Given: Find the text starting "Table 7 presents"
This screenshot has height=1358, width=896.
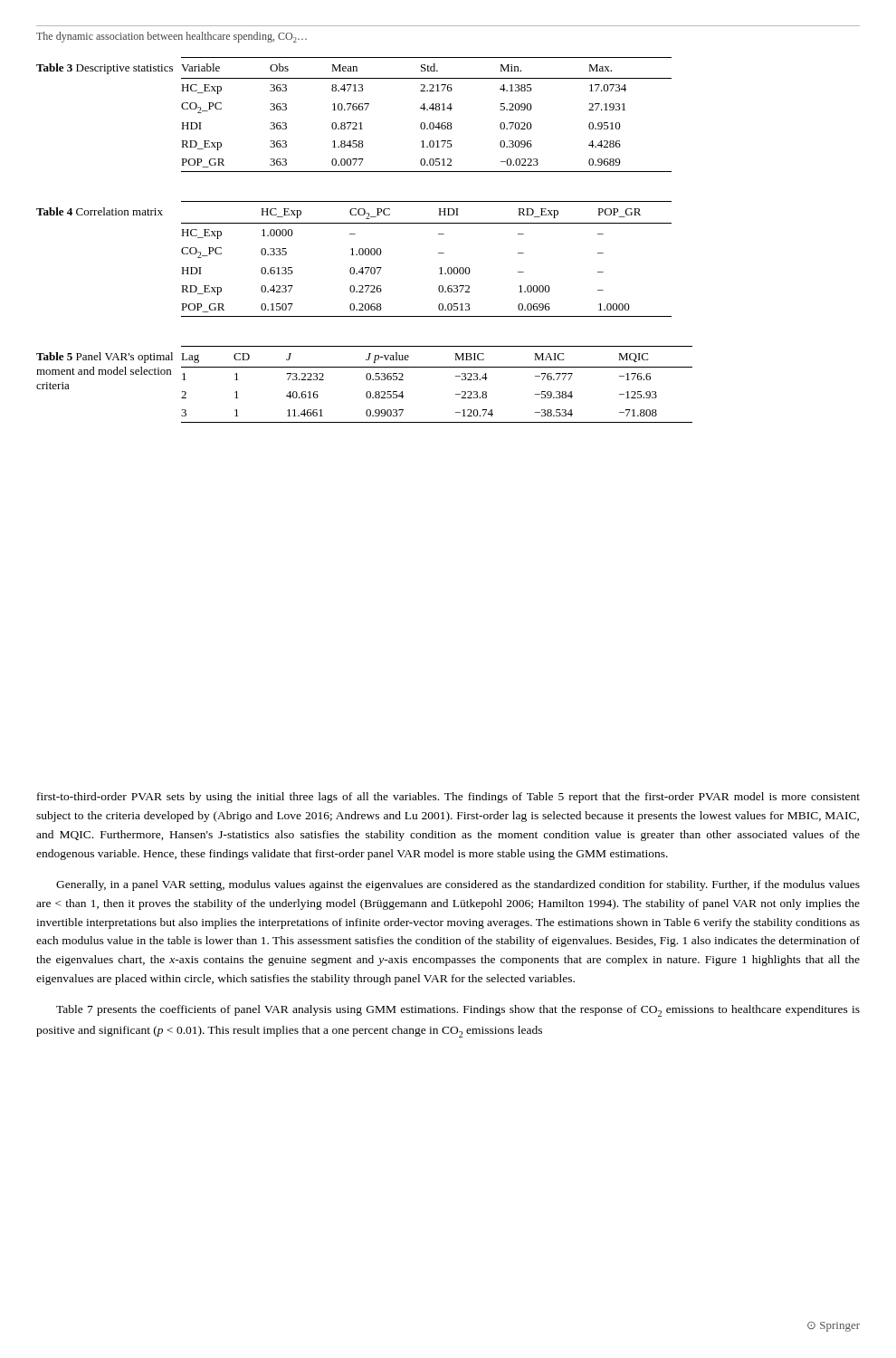Looking at the screenshot, I should click(x=448, y=1021).
